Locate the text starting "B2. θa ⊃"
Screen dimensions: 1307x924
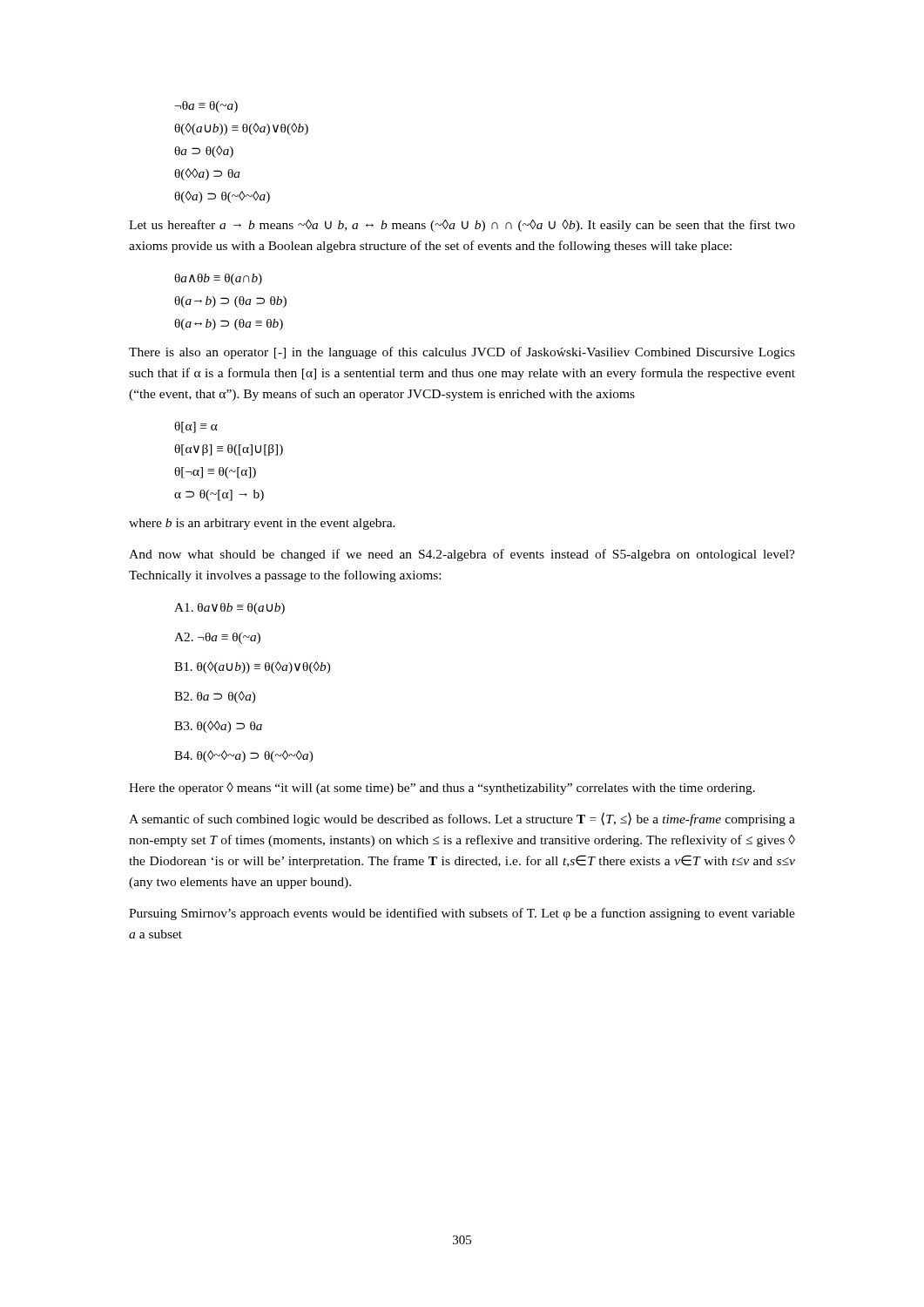click(x=215, y=696)
